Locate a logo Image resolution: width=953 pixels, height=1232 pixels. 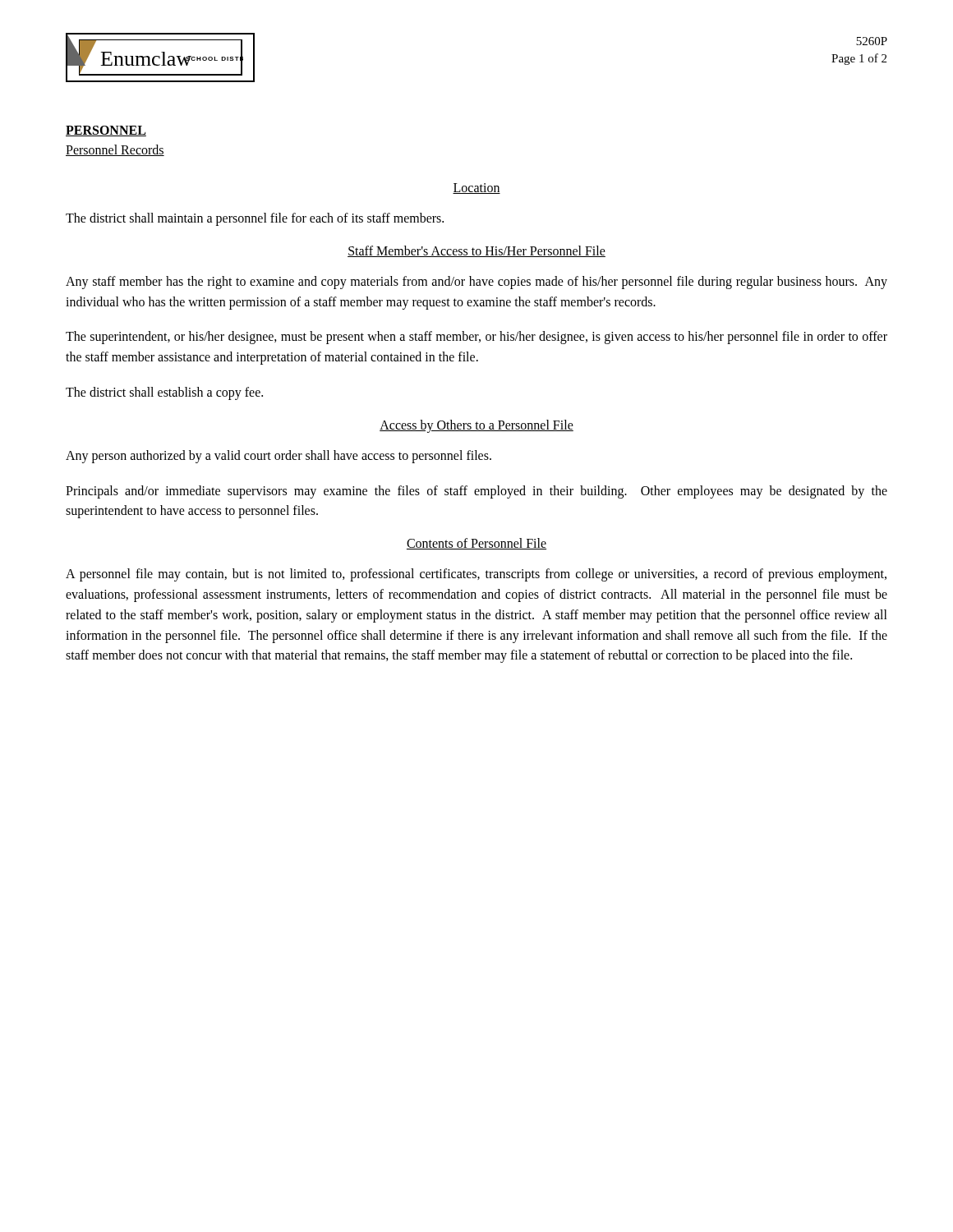tap(156, 59)
